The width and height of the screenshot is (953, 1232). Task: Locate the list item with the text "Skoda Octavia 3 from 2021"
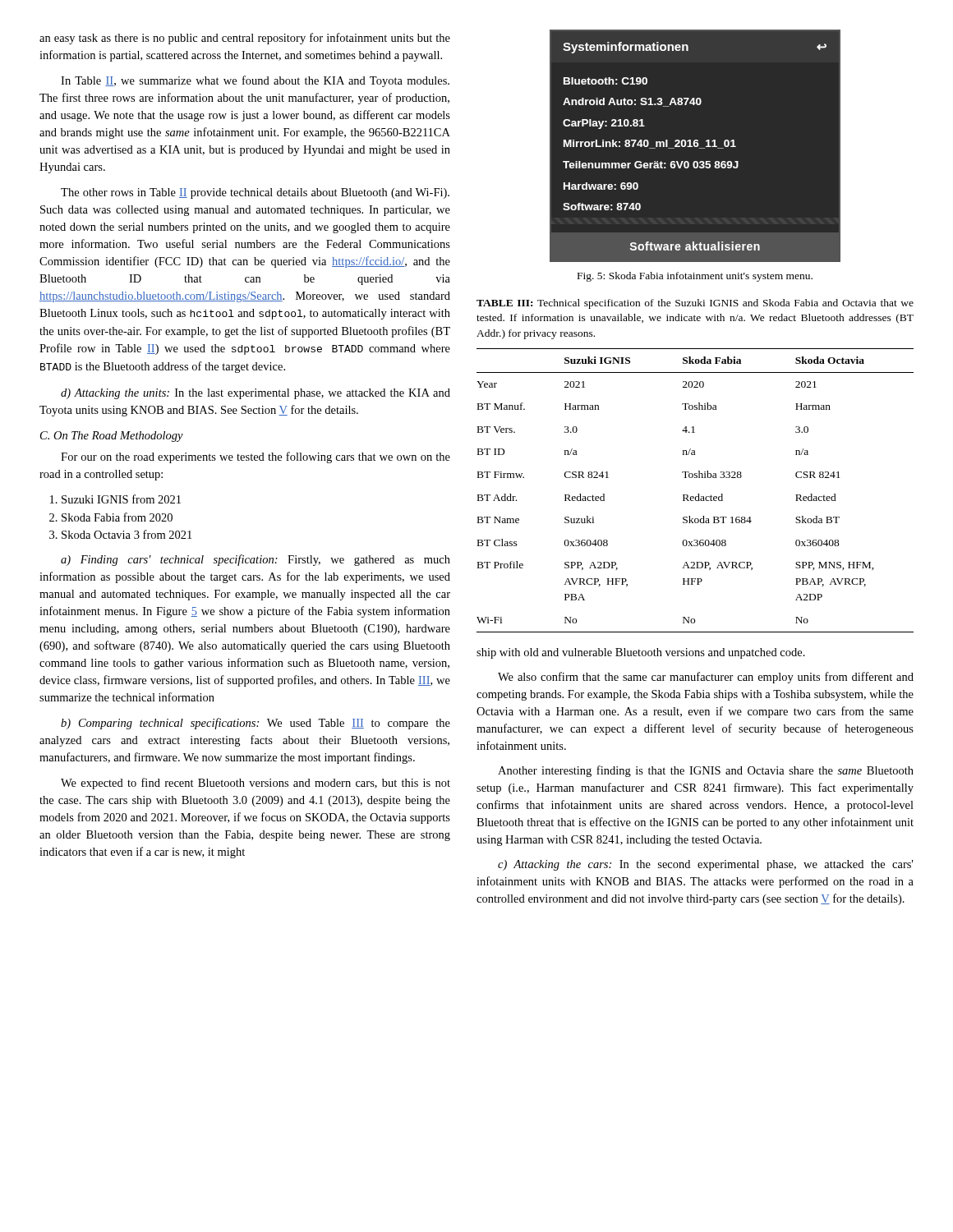tap(127, 535)
